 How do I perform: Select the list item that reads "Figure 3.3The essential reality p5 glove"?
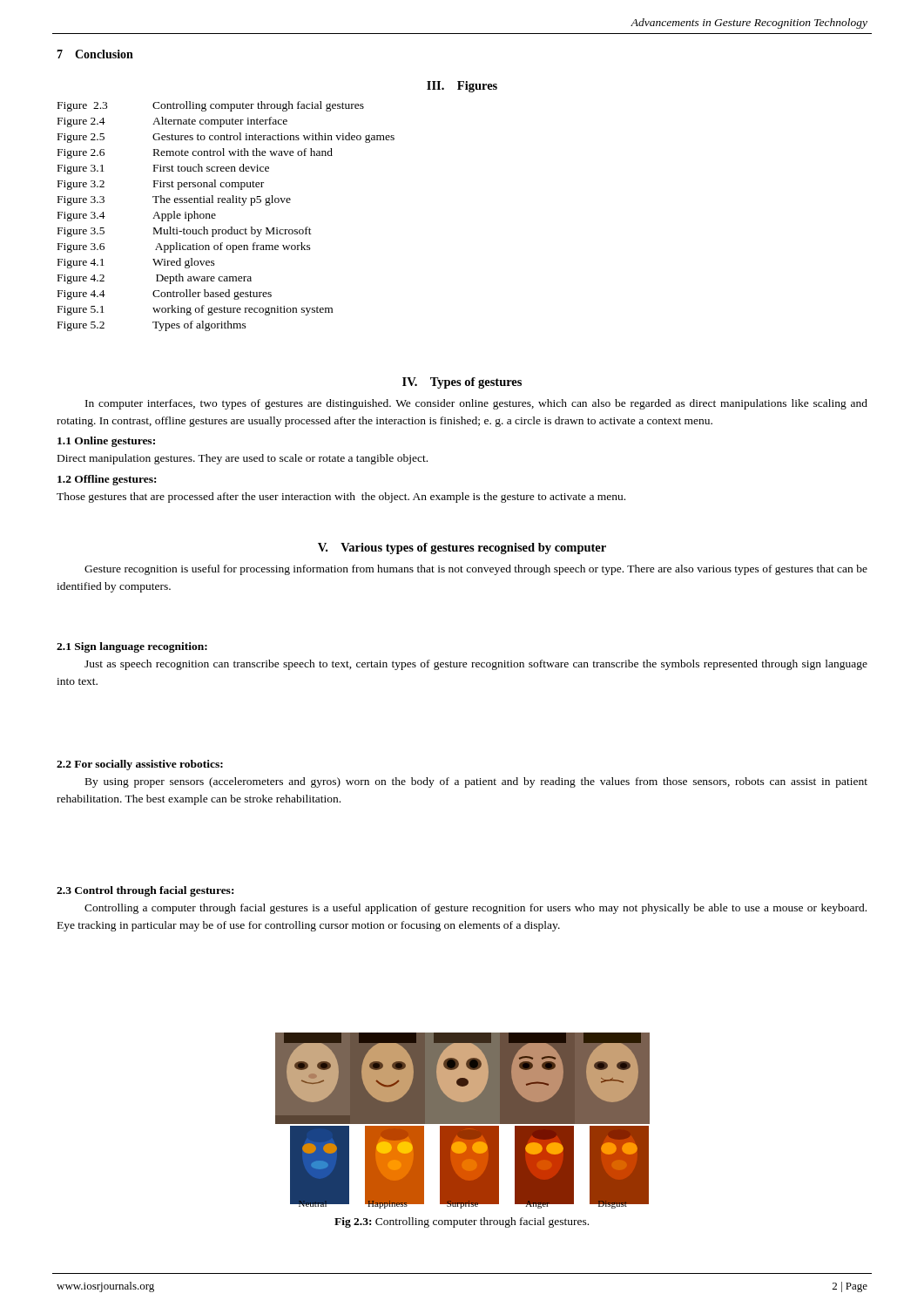tap(174, 200)
